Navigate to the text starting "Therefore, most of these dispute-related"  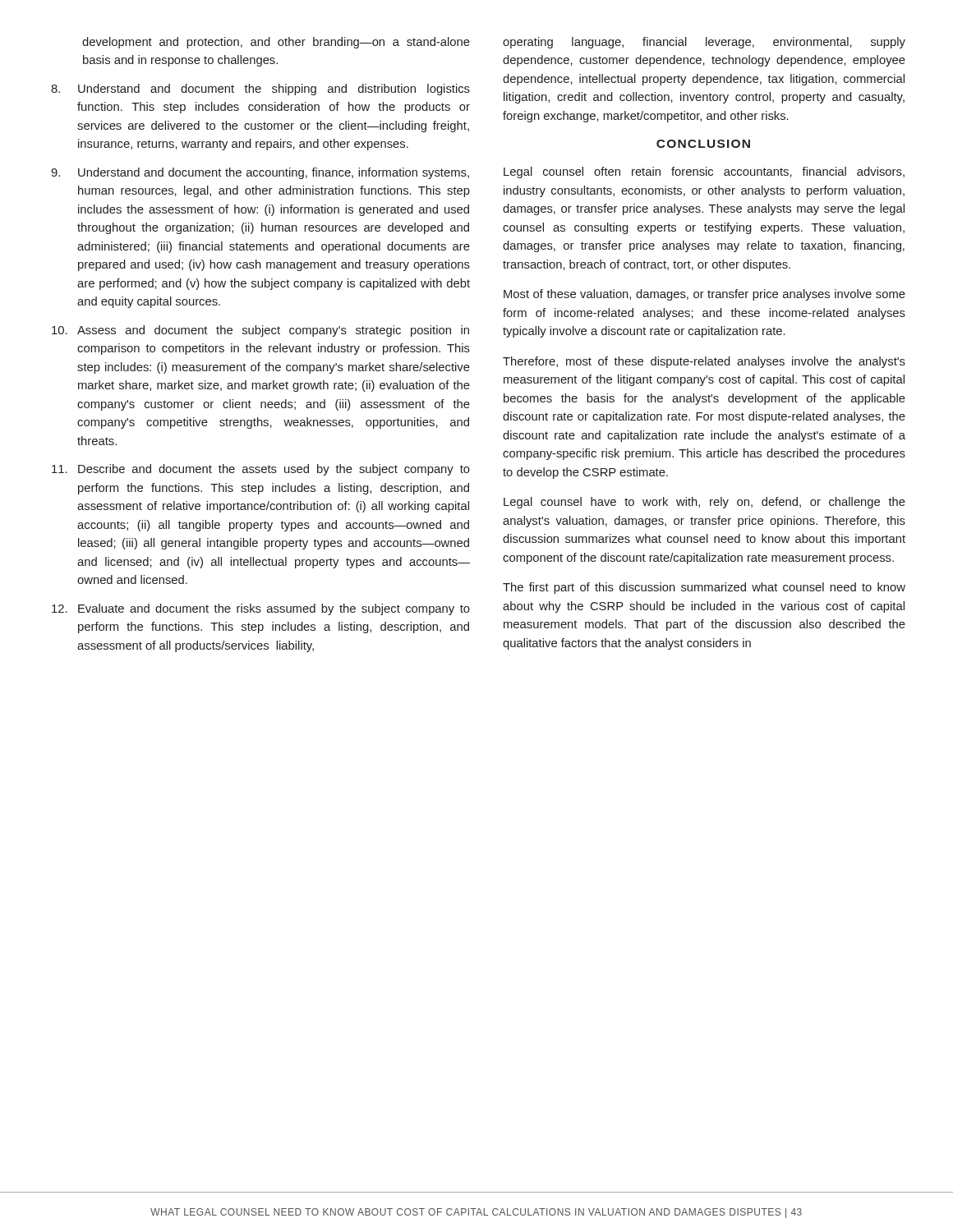tap(704, 417)
